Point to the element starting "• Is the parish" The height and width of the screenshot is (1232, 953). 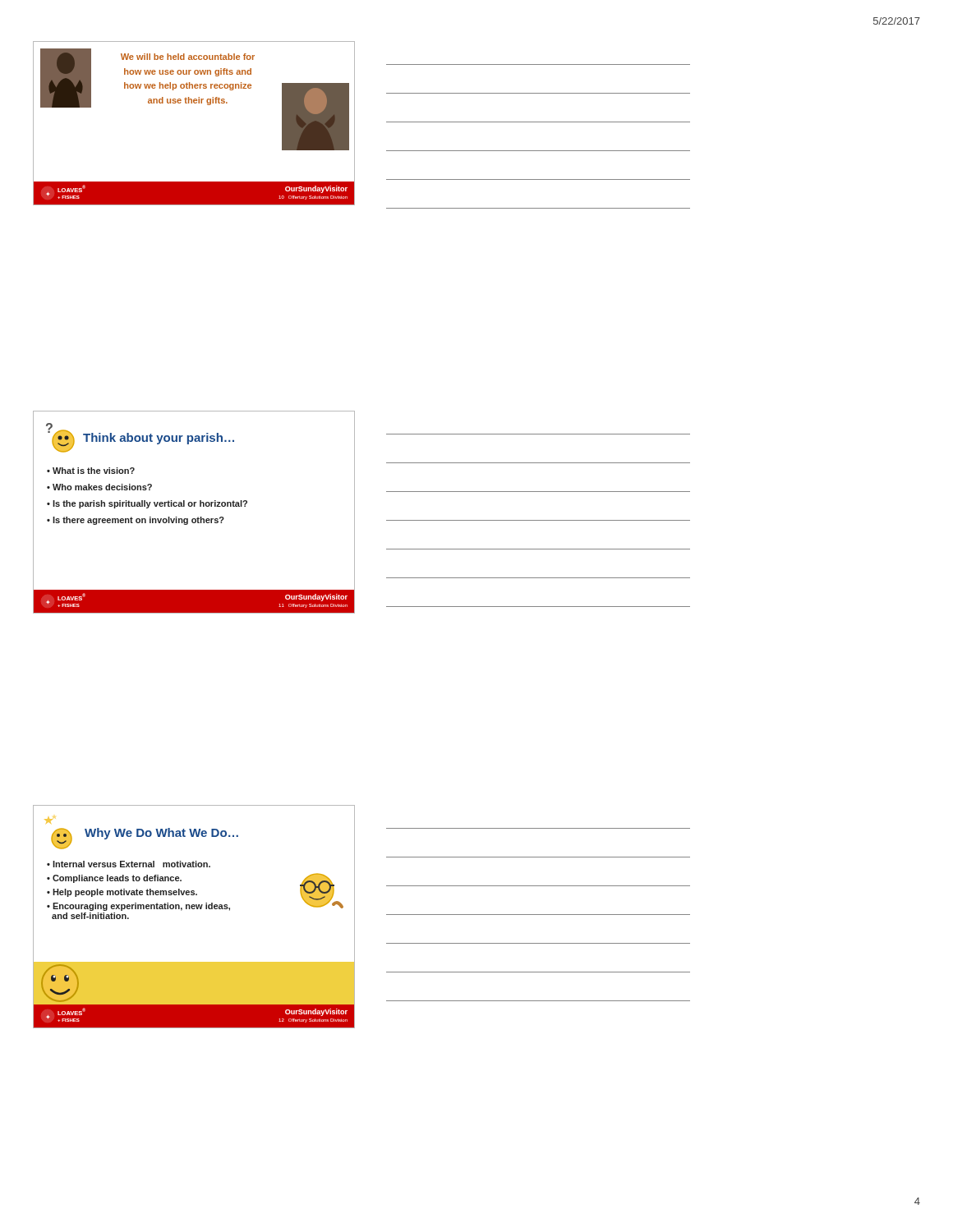click(147, 504)
